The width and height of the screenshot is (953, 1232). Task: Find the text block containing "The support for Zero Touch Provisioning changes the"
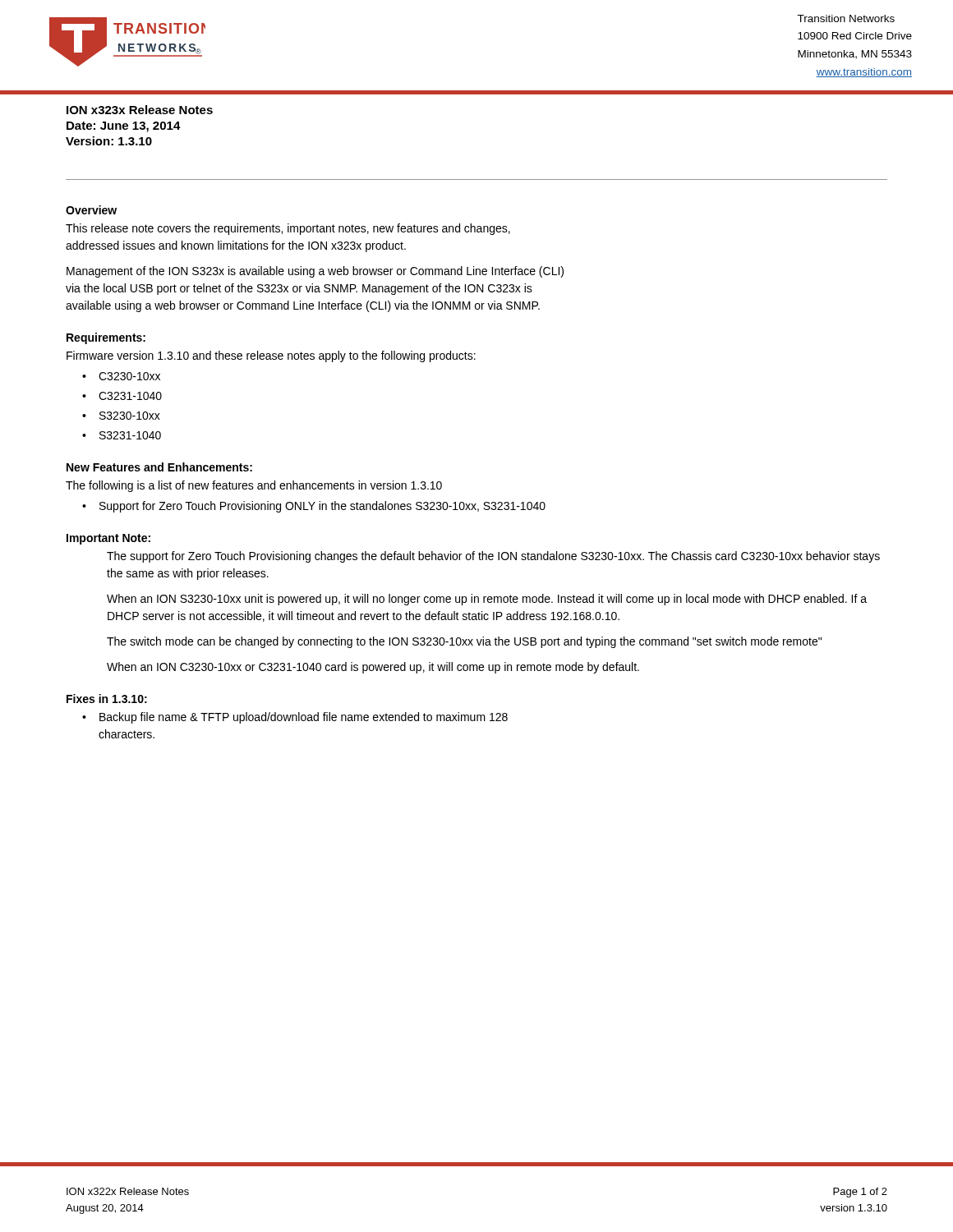[493, 565]
